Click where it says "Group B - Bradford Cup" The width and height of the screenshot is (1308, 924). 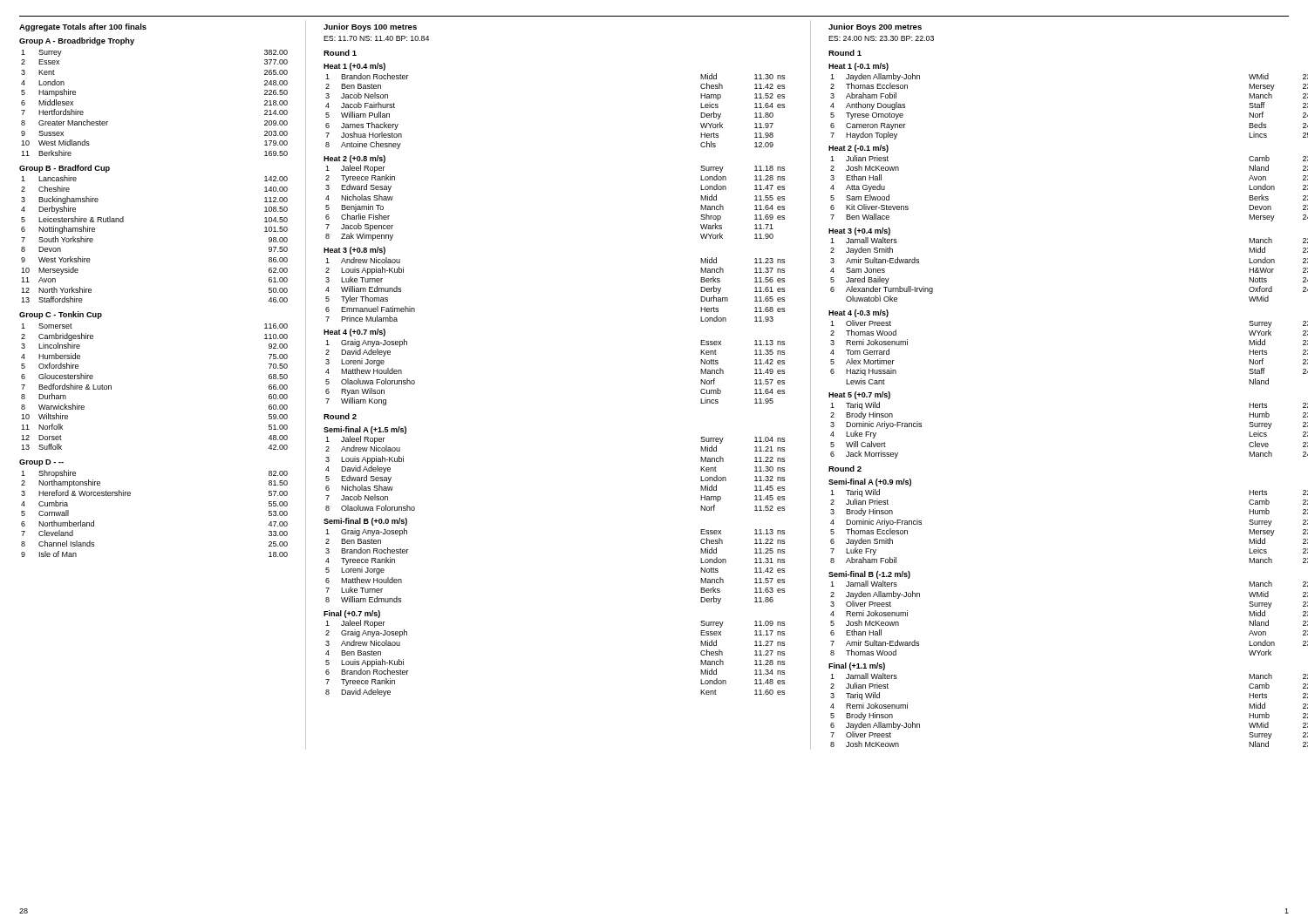click(65, 169)
